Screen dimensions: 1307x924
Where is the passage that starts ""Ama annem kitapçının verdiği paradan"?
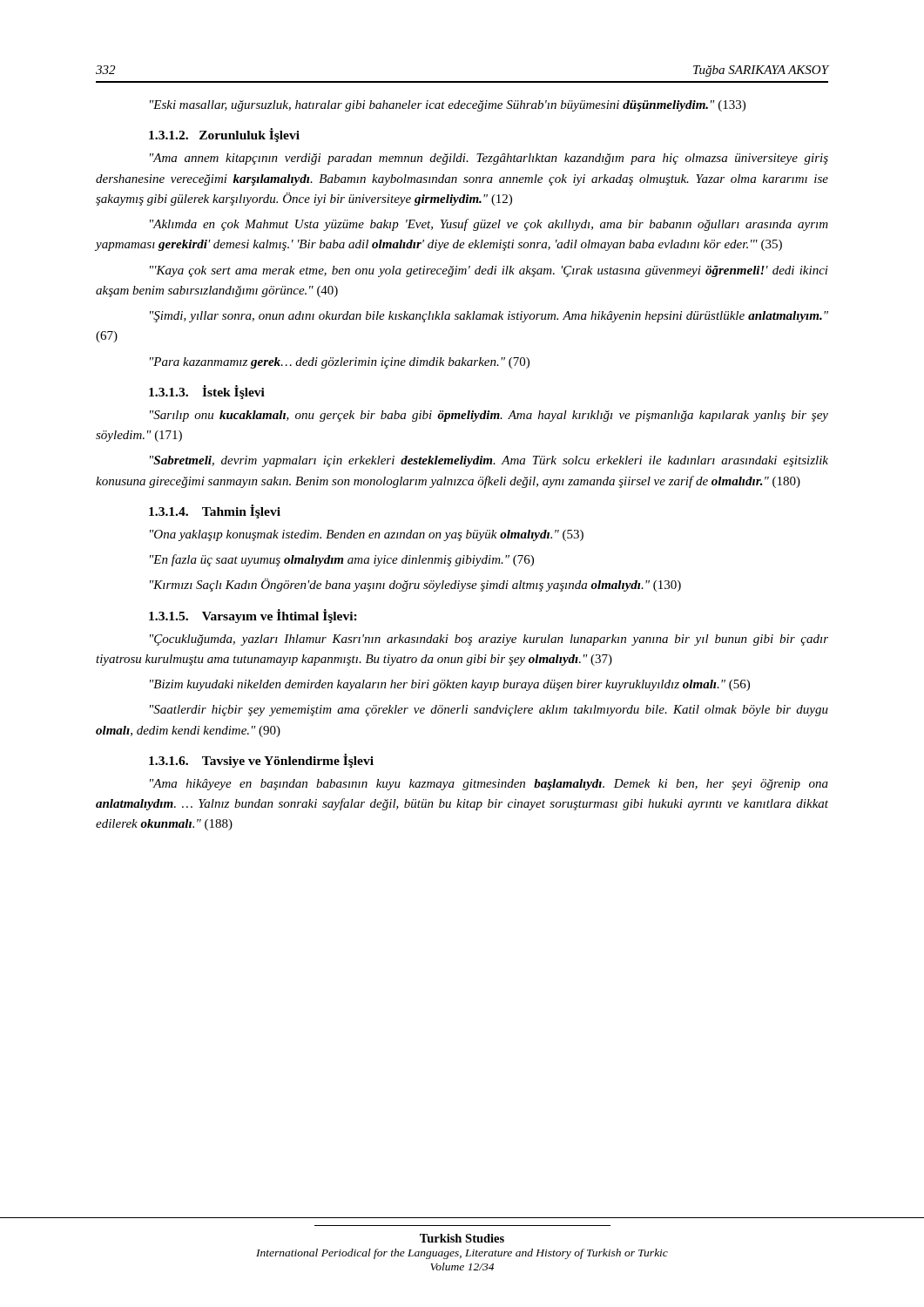(x=462, y=178)
